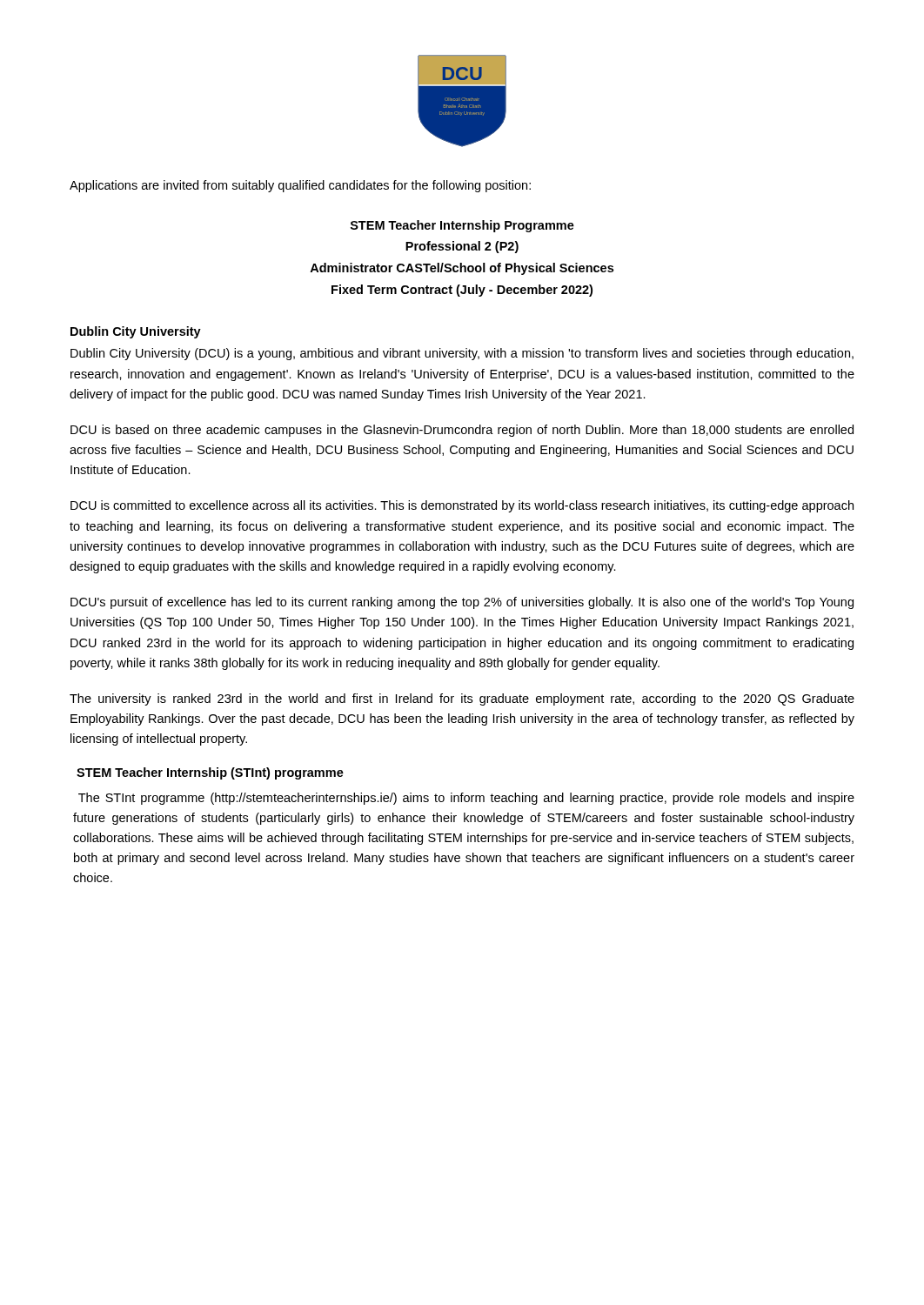Find the text starting "The STInt programme"
The image size is (924, 1305).
coord(464,838)
